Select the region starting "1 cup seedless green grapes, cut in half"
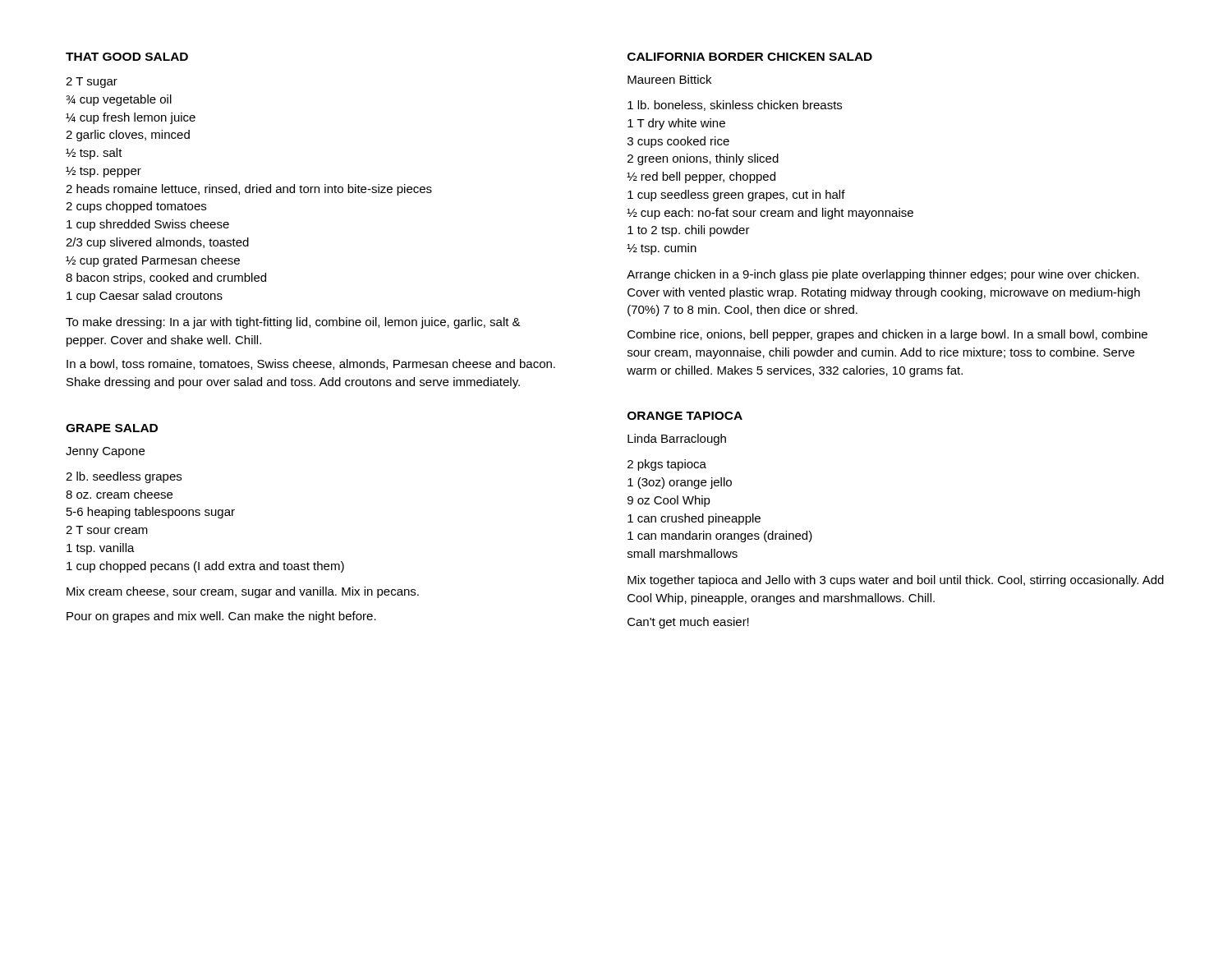Viewport: 1232px width, 953px height. click(x=736, y=194)
